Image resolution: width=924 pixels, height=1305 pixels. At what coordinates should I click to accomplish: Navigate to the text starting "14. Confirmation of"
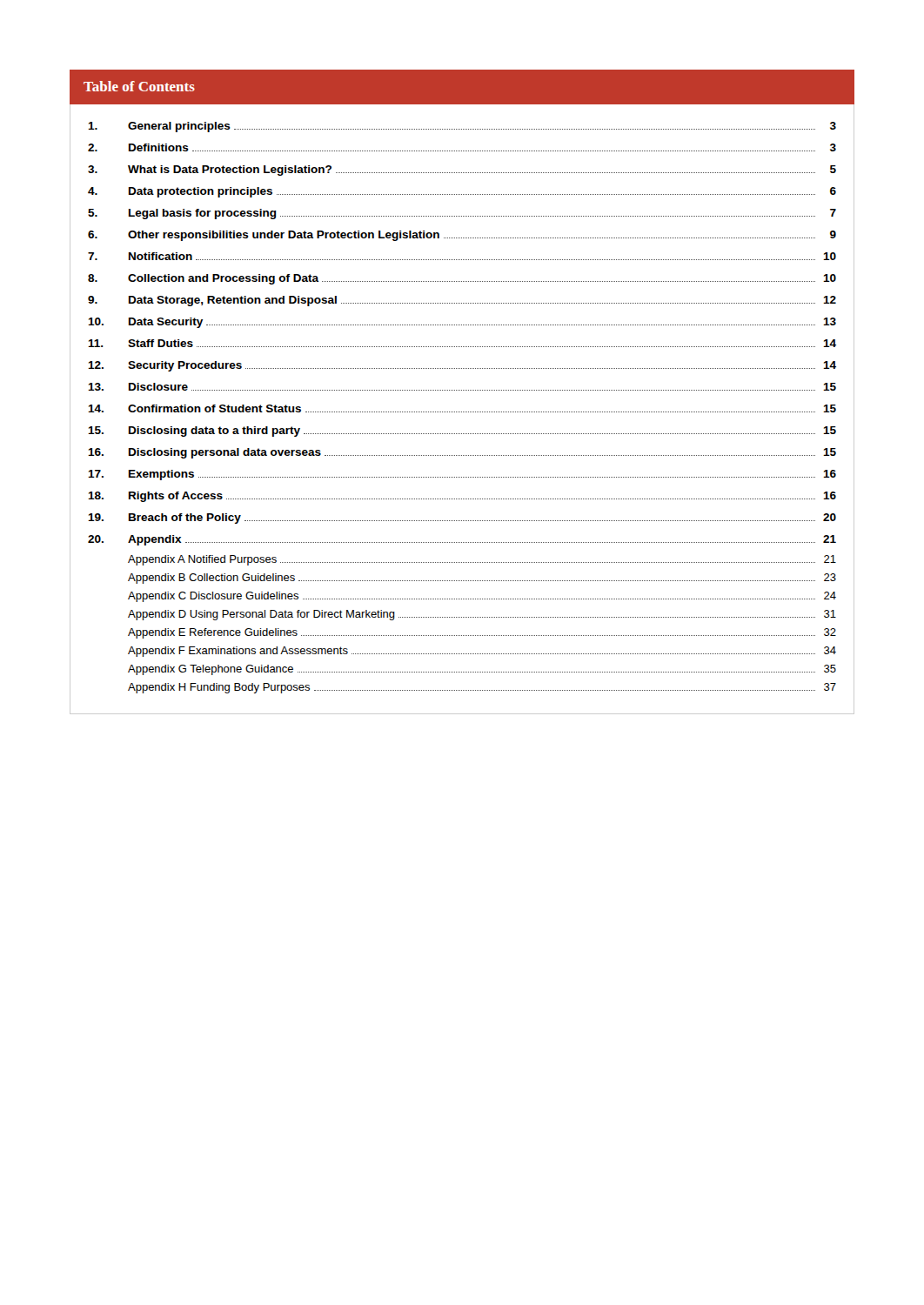462,408
